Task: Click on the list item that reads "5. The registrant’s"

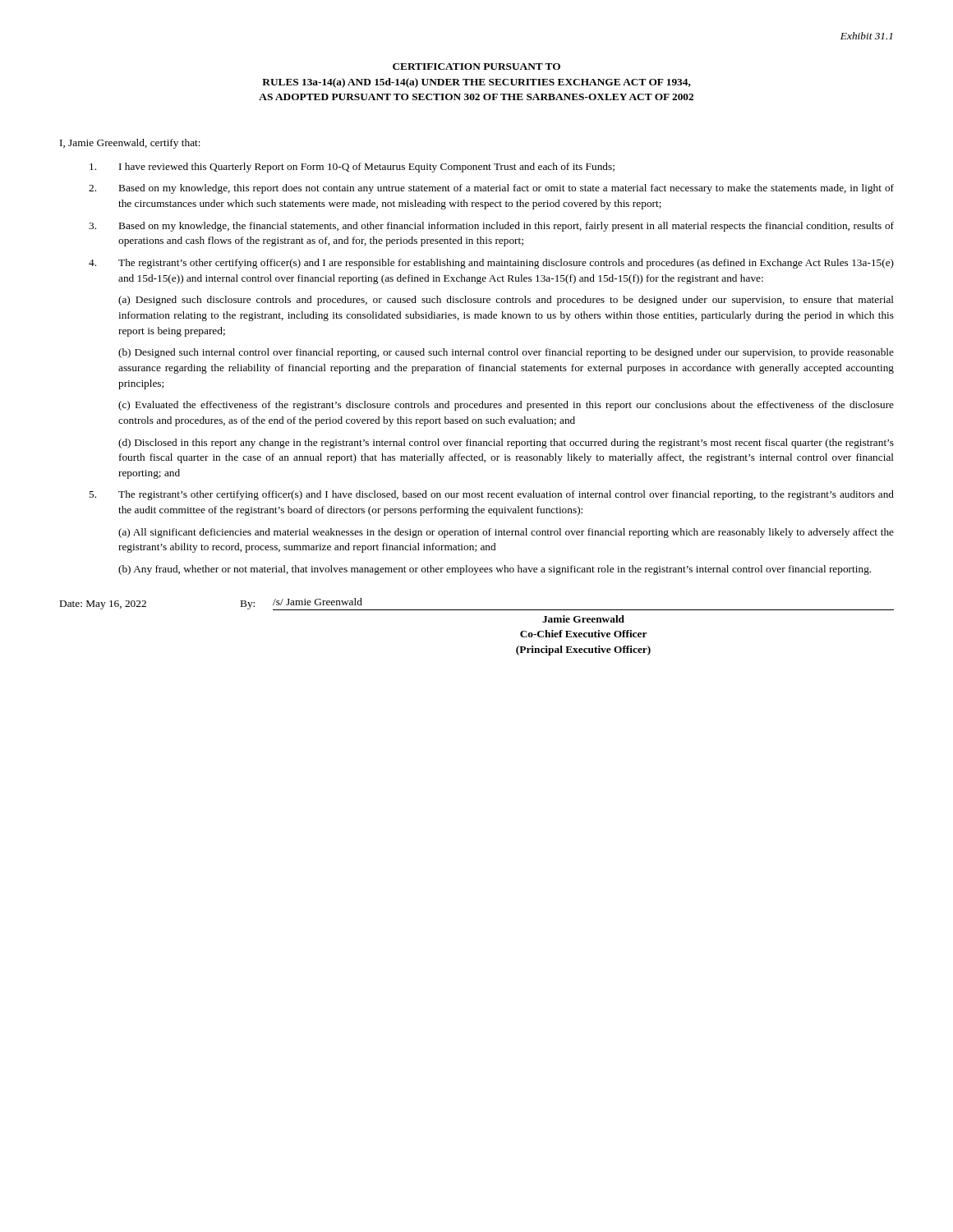Action: (x=476, y=503)
